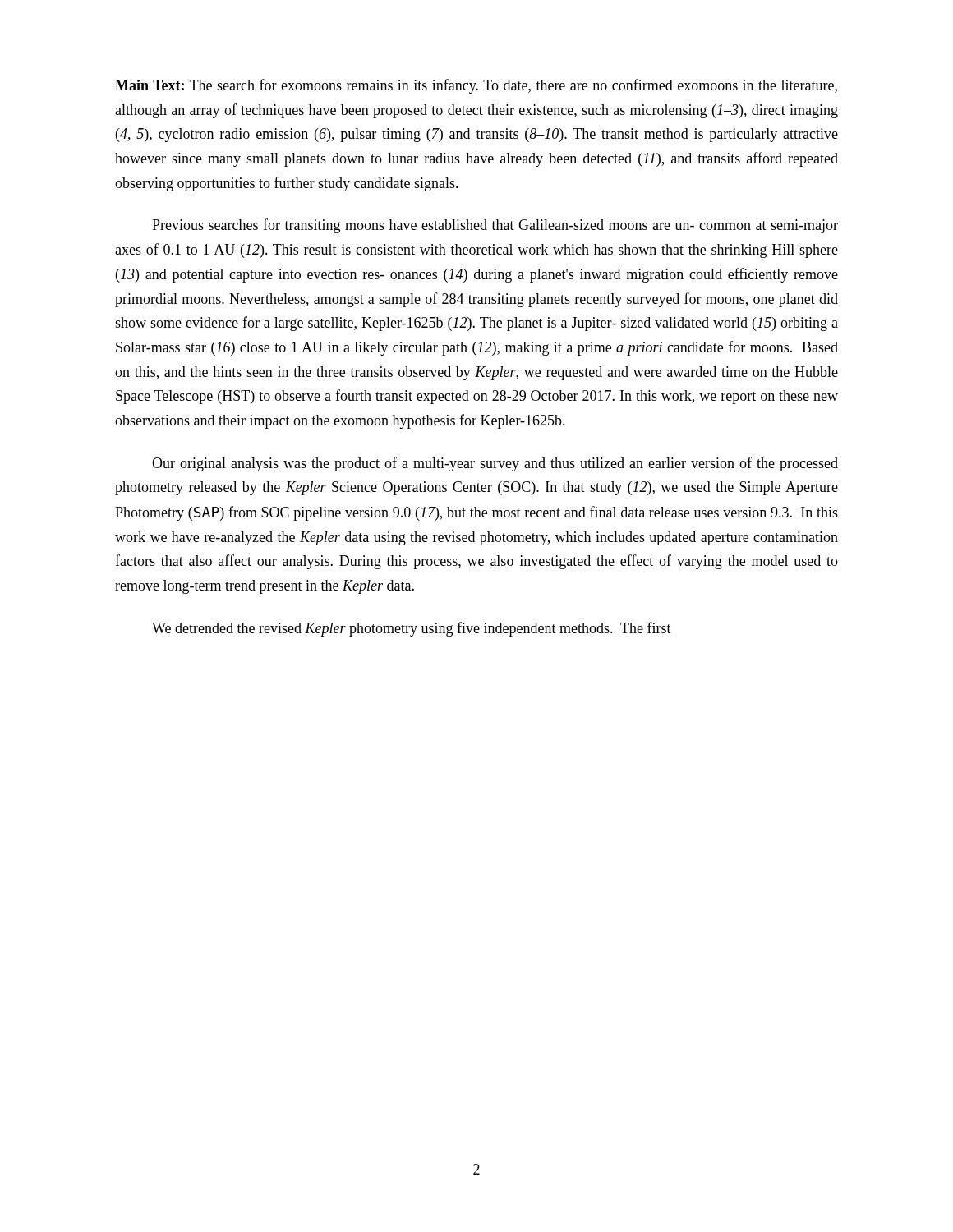Screen dimensions: 1232x953
Task: Navigate to the passage starting "Previous searches for transiting moons have established"
Action: [x=476, y=324]
